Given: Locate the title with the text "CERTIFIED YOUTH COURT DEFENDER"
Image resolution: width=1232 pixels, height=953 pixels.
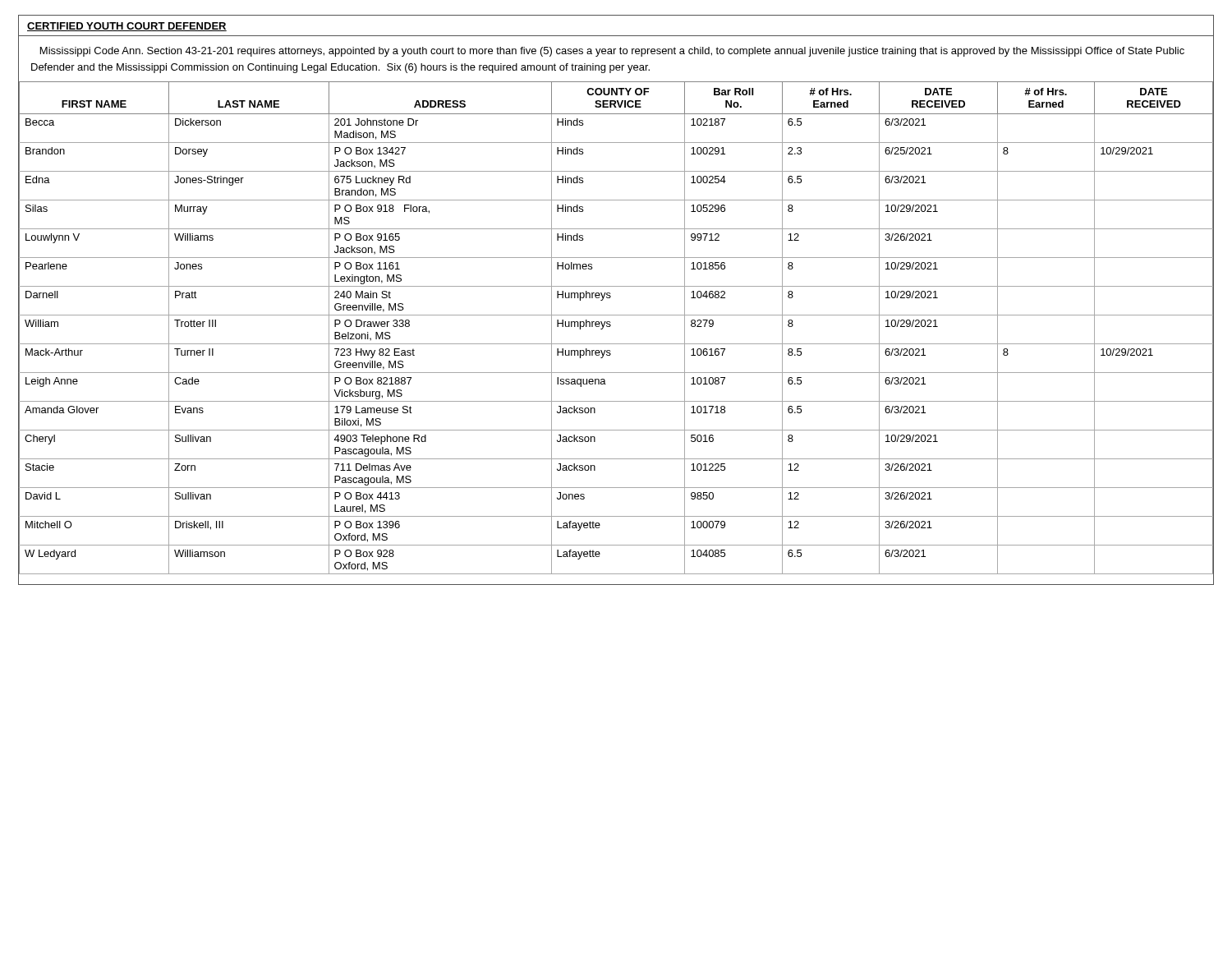Looking at the screenshot, I should point(127,26).
